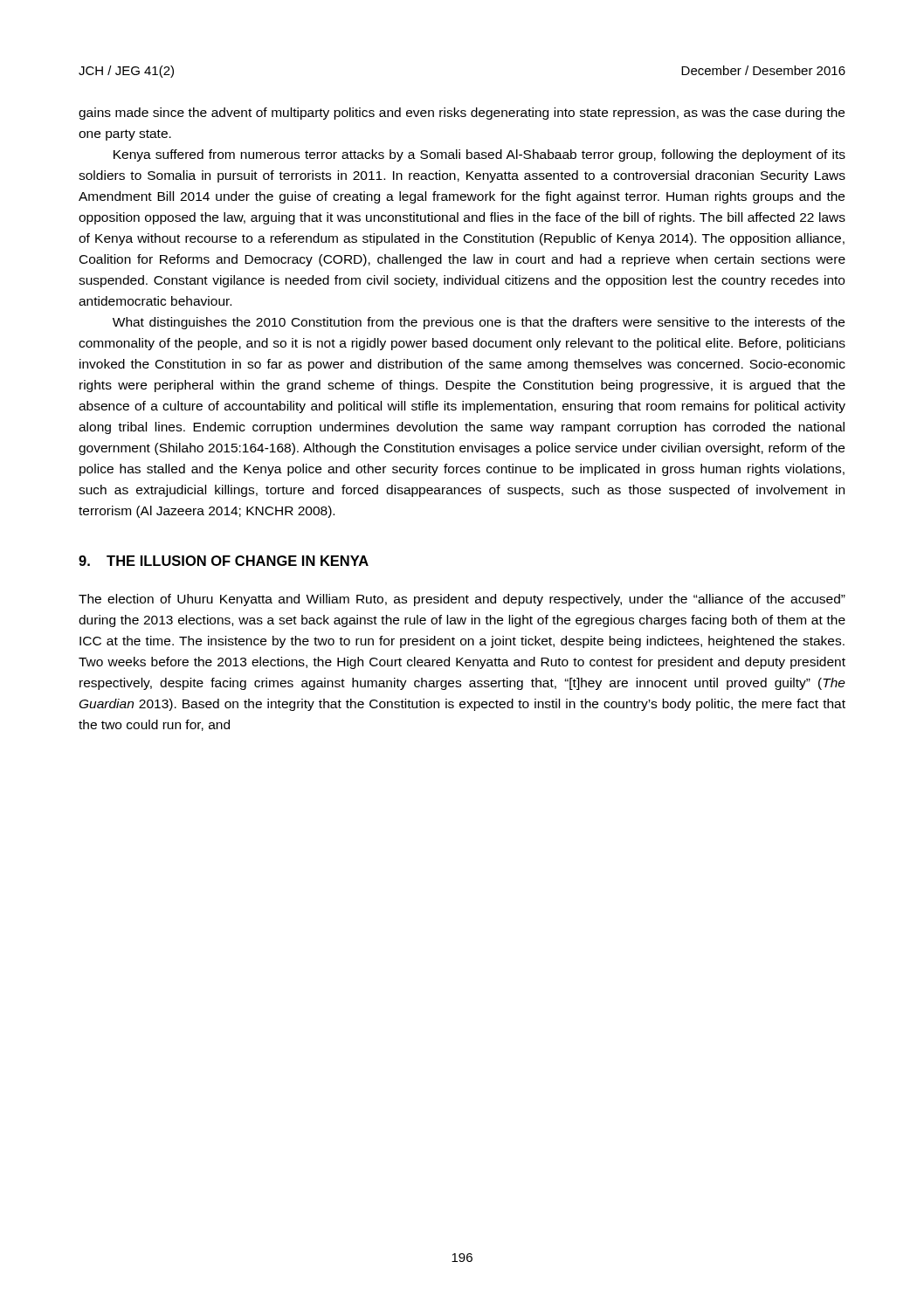Navigate to the text starting "gains made since"
924x1310 pixels.
tap(462, 312)
